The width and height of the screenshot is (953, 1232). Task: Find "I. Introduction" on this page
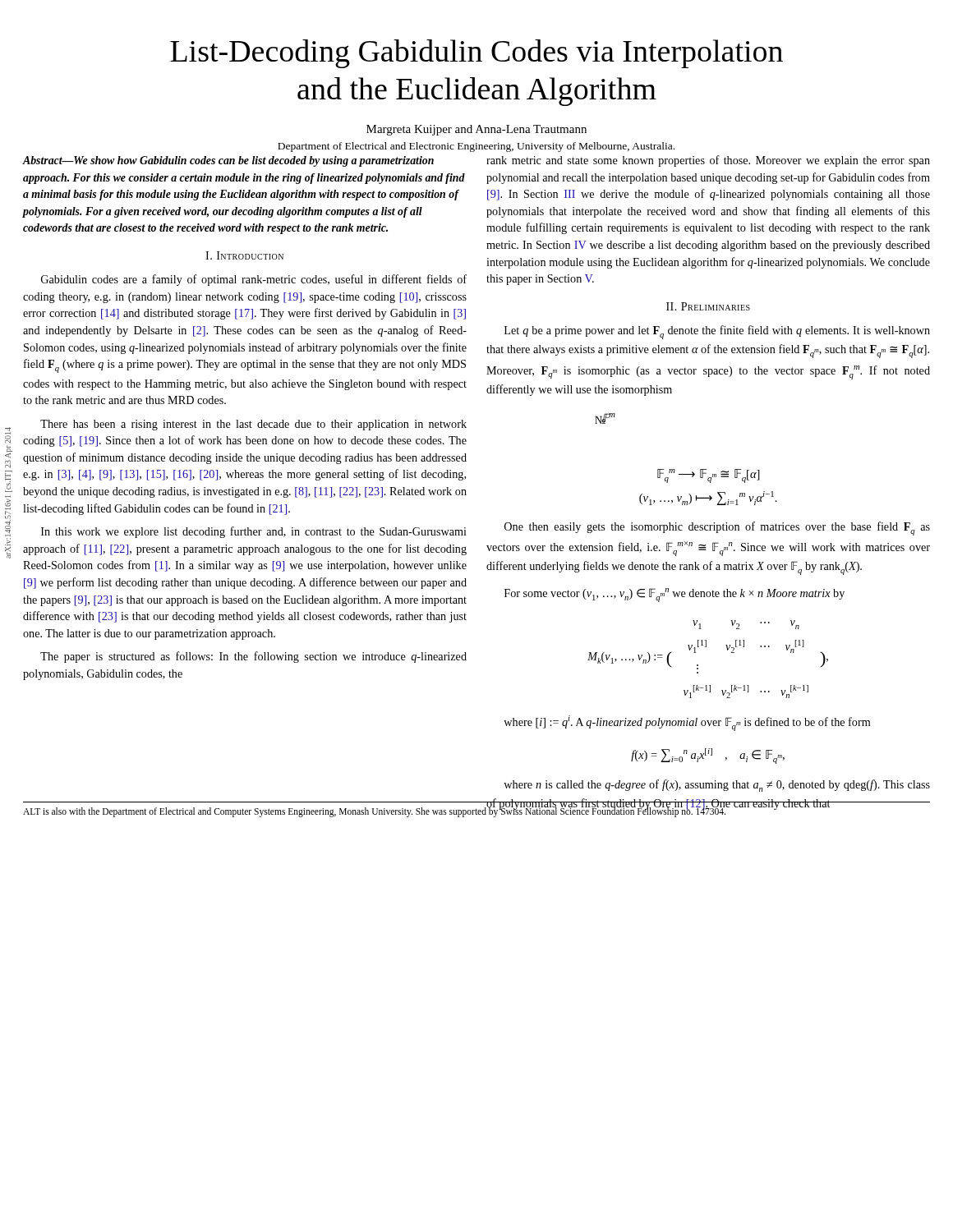click(245, 256)
